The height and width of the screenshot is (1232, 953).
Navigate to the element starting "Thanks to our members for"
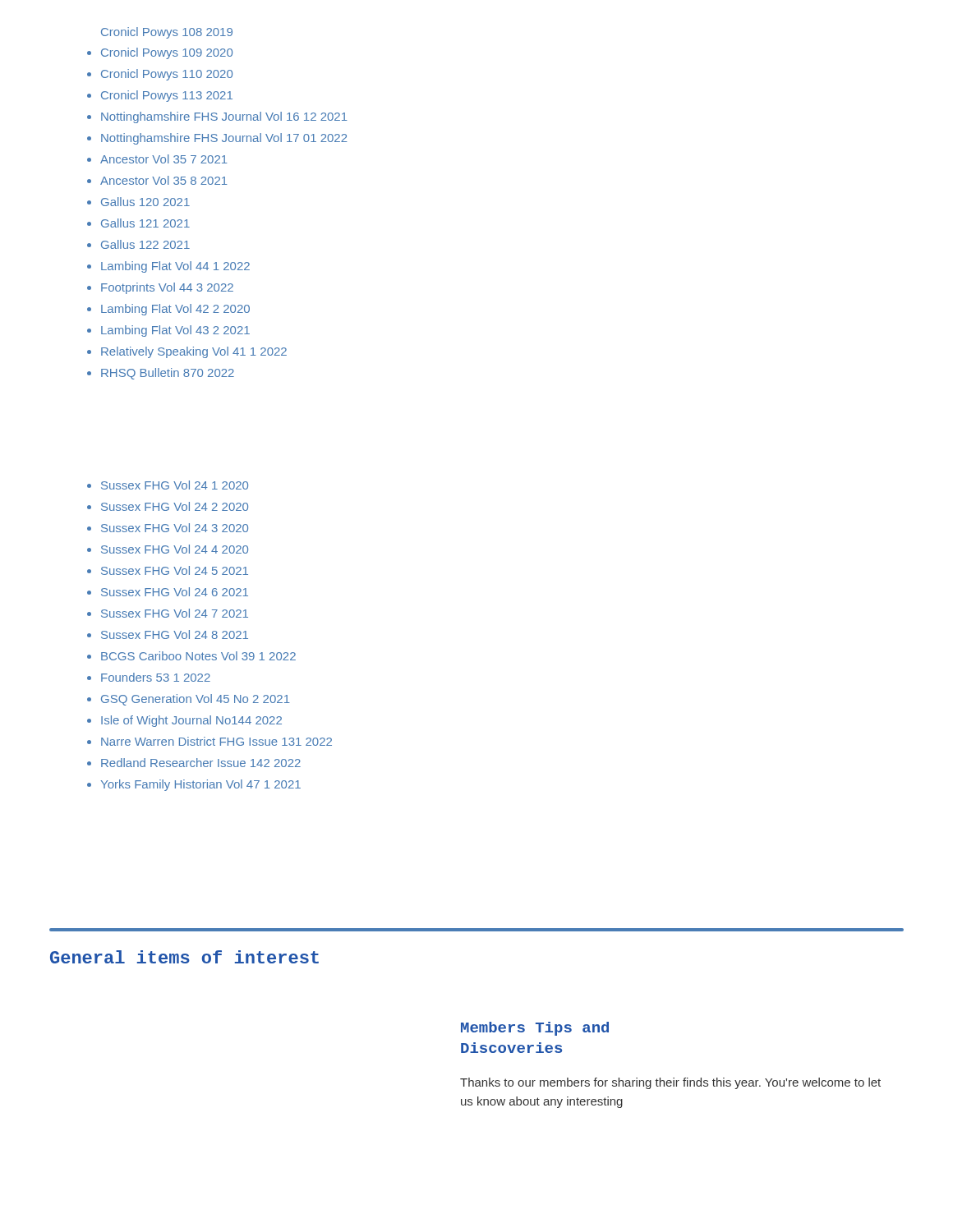pos(671,1092)
